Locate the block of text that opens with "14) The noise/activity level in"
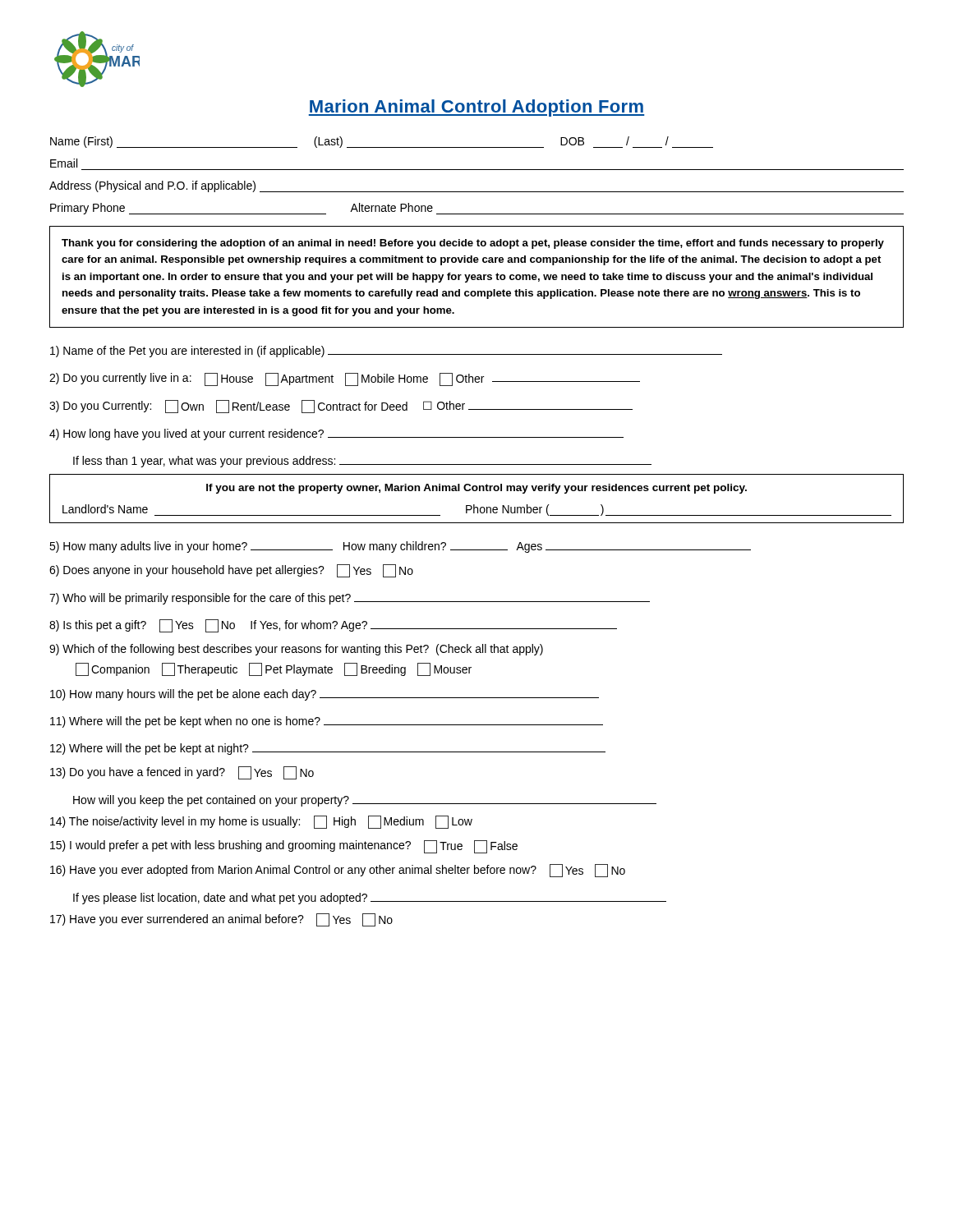Viewport: 953px width, 1232px height. click(x=261, y=821)
